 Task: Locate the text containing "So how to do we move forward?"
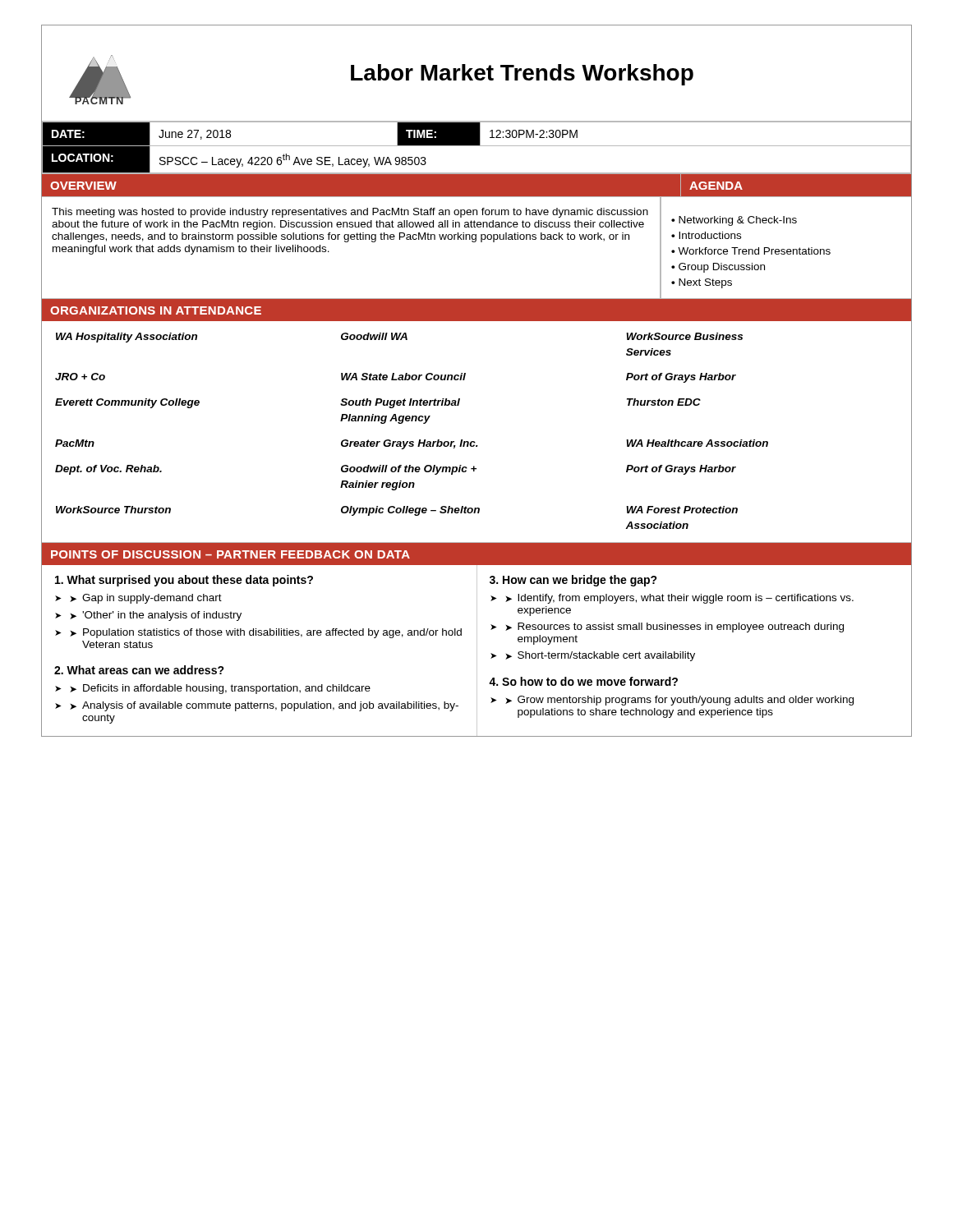point(584,681)
